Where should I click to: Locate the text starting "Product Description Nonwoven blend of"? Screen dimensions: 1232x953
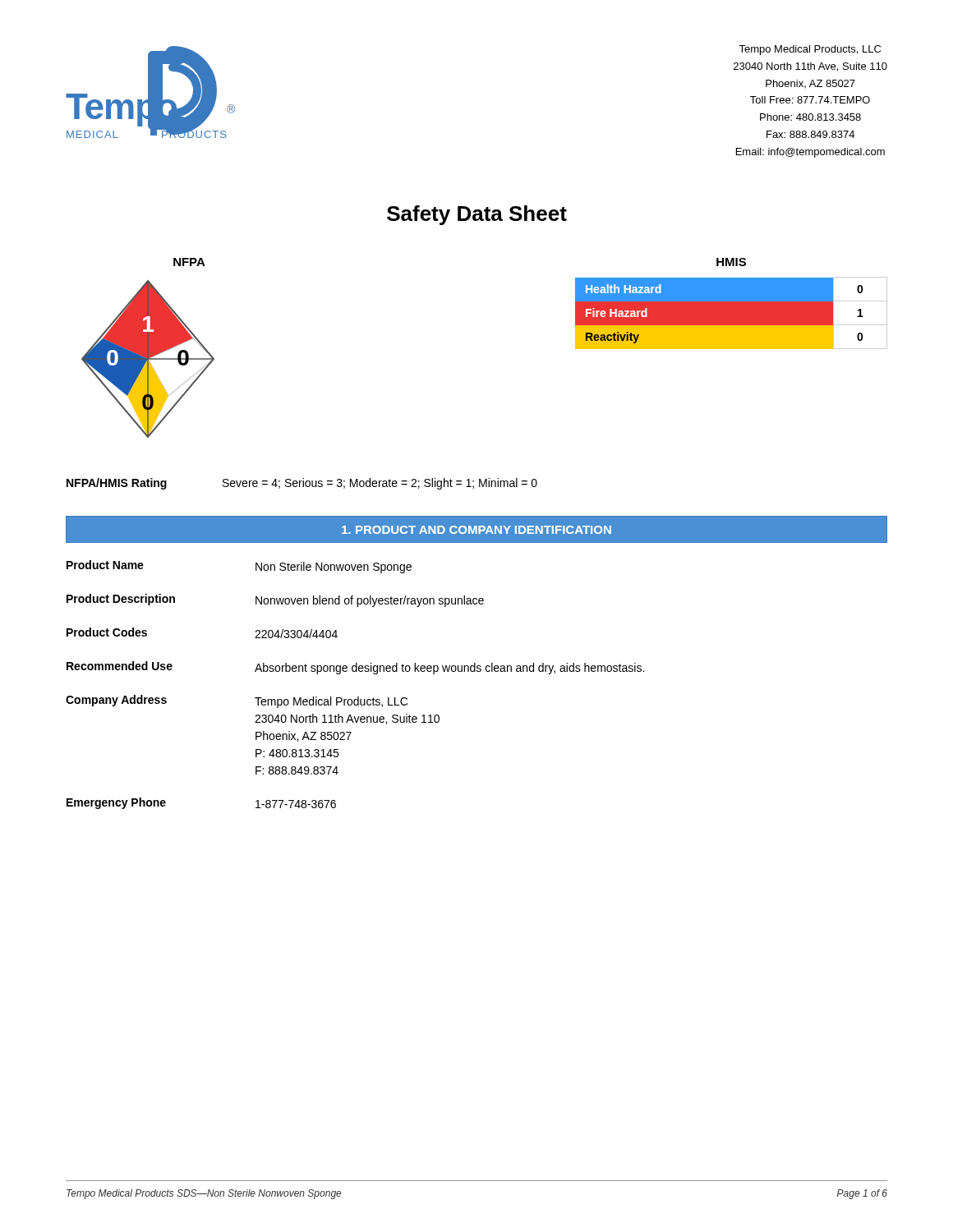point(476,601)
